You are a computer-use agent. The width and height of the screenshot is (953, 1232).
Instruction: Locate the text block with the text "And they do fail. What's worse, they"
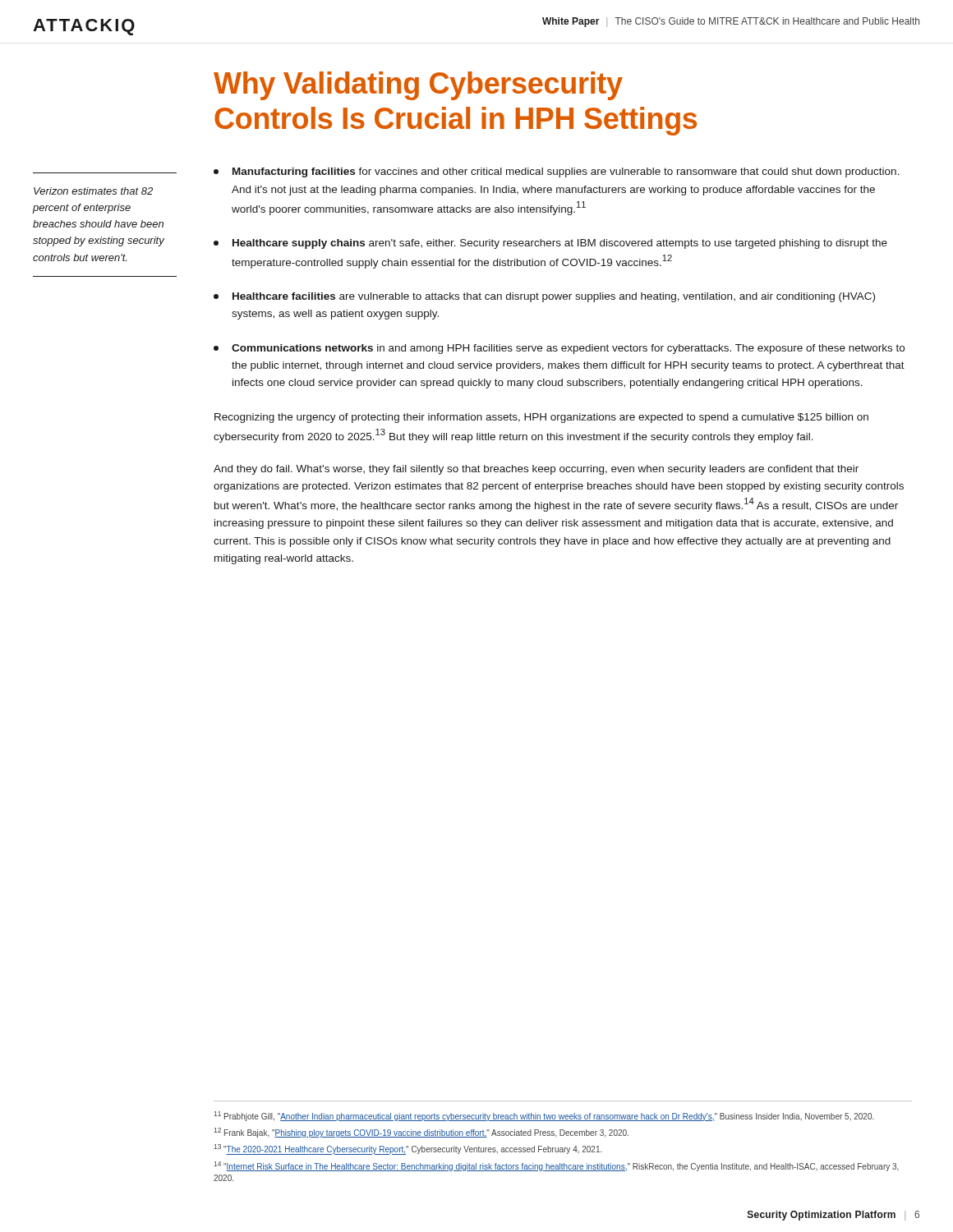(x=559, y=513)
